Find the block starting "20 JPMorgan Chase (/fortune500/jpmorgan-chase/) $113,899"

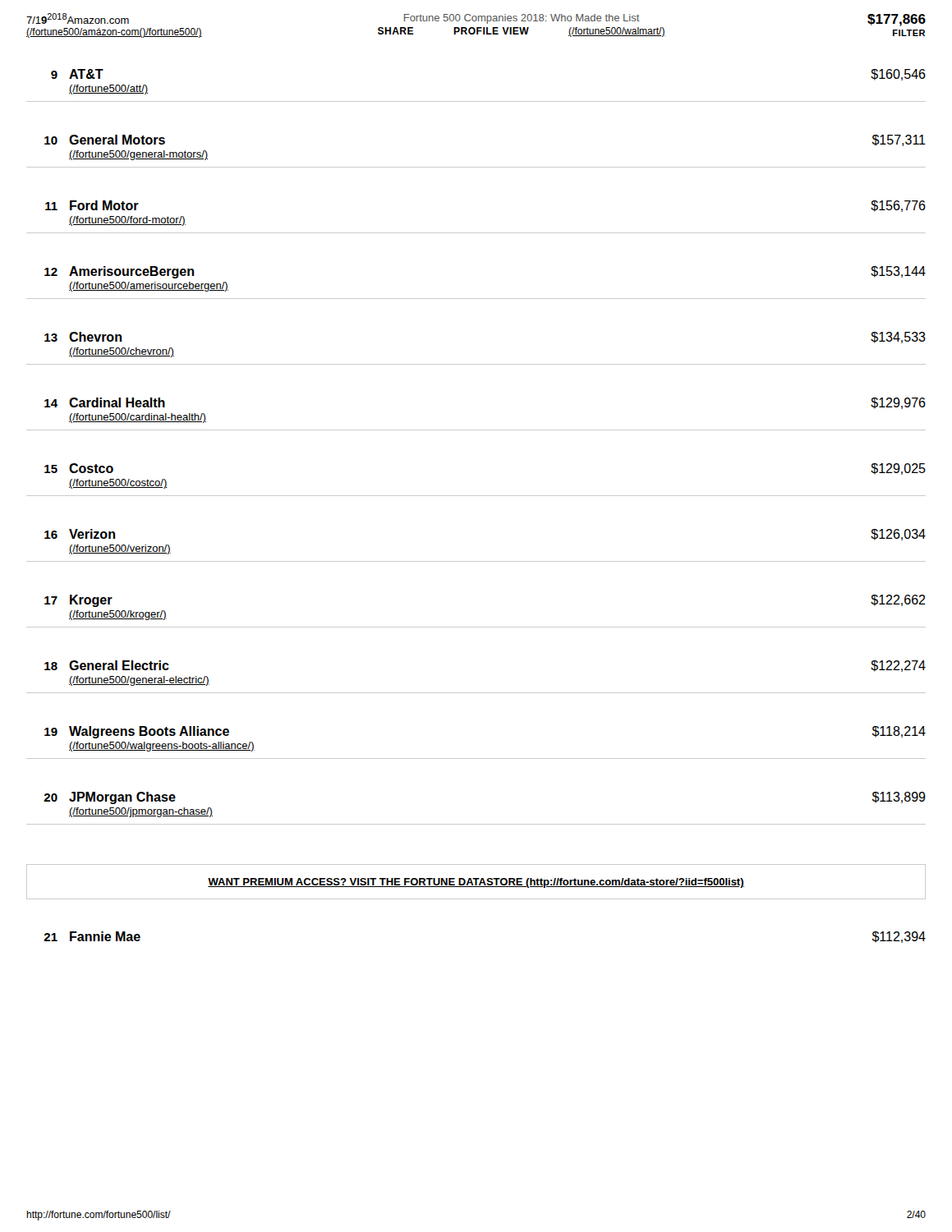pyautogui.click(x=106, y=798)
